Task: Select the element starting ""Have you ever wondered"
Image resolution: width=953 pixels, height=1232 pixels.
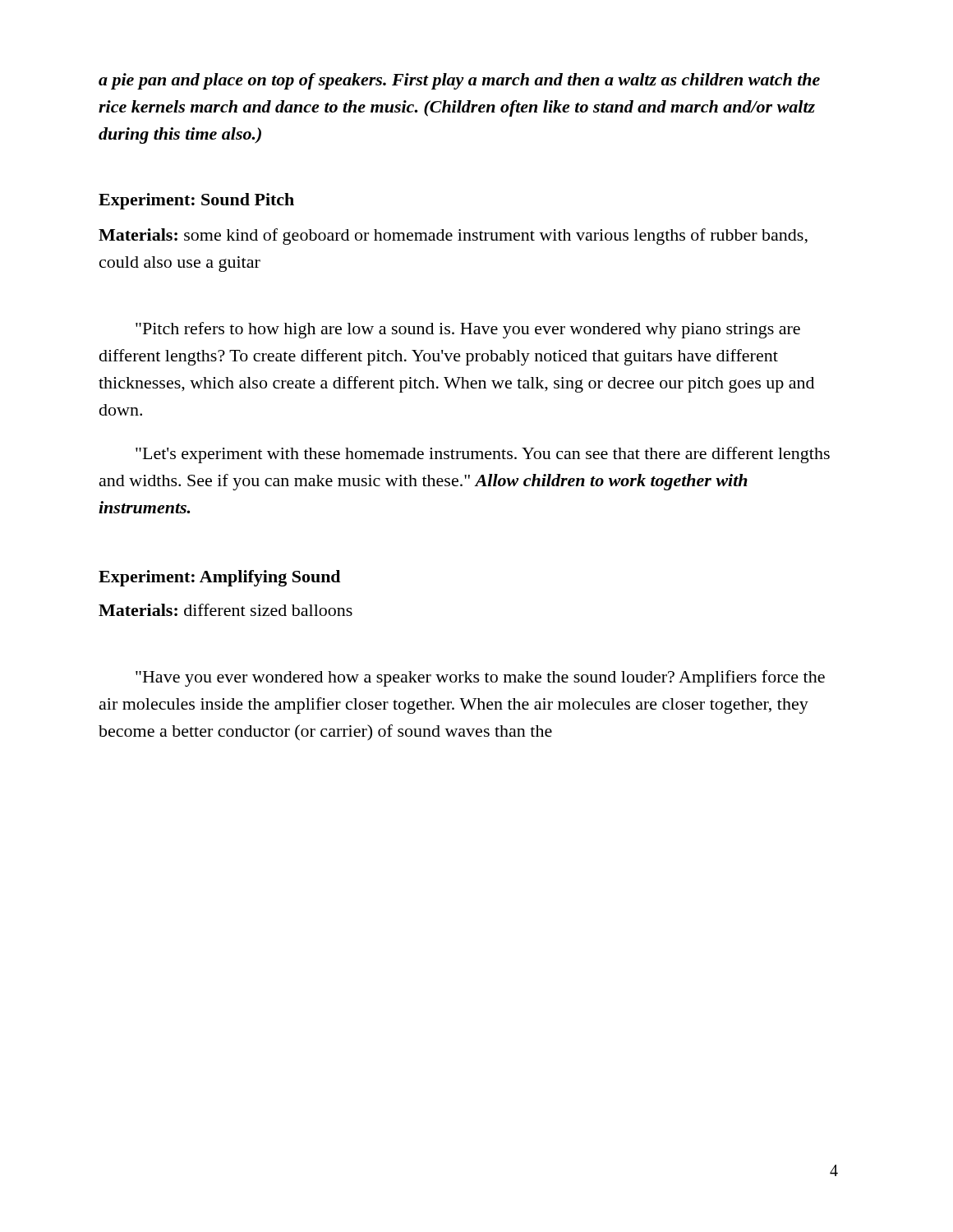Action: [462, 703]
